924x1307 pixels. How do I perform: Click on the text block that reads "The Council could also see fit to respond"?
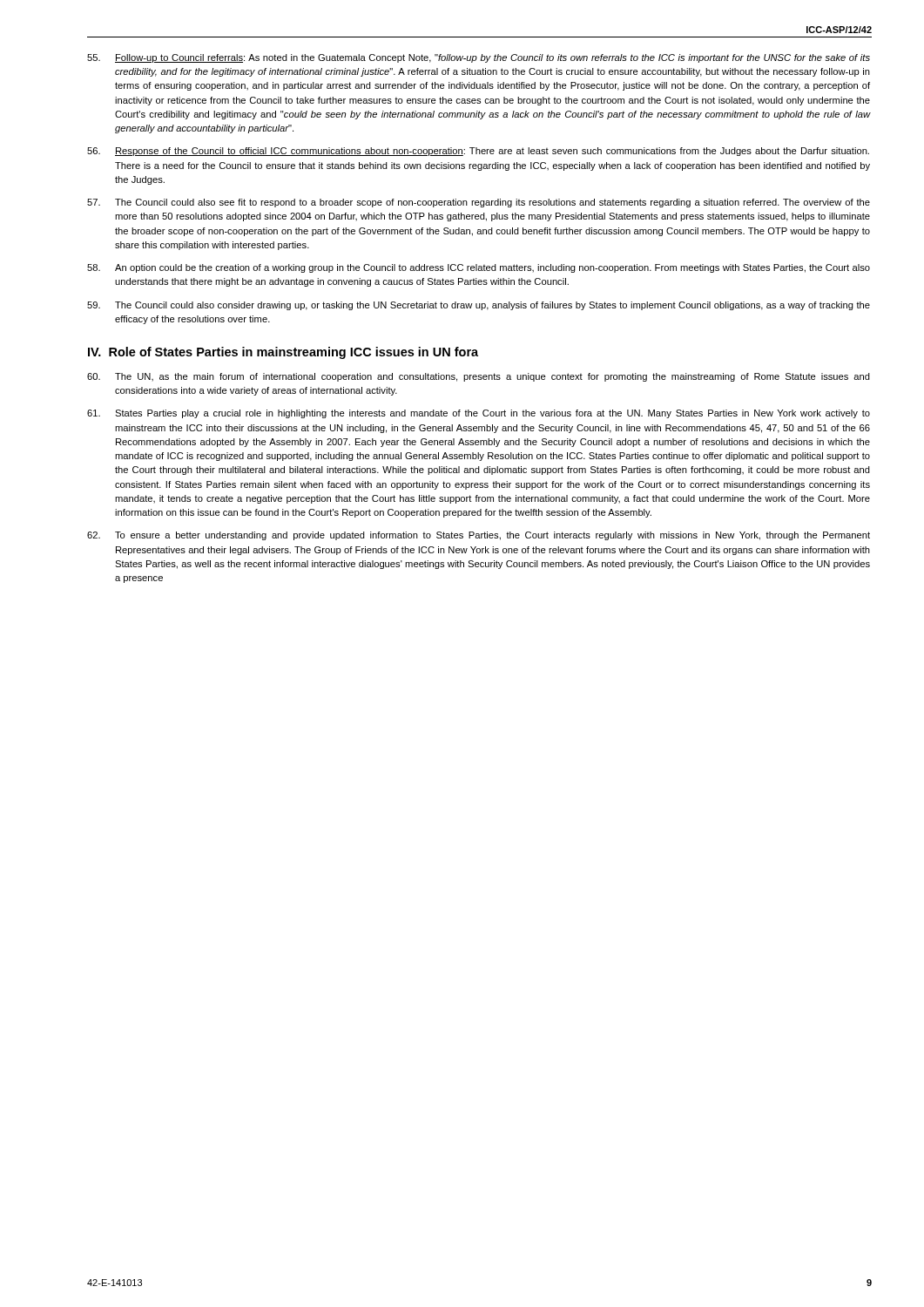click(479, 224)
